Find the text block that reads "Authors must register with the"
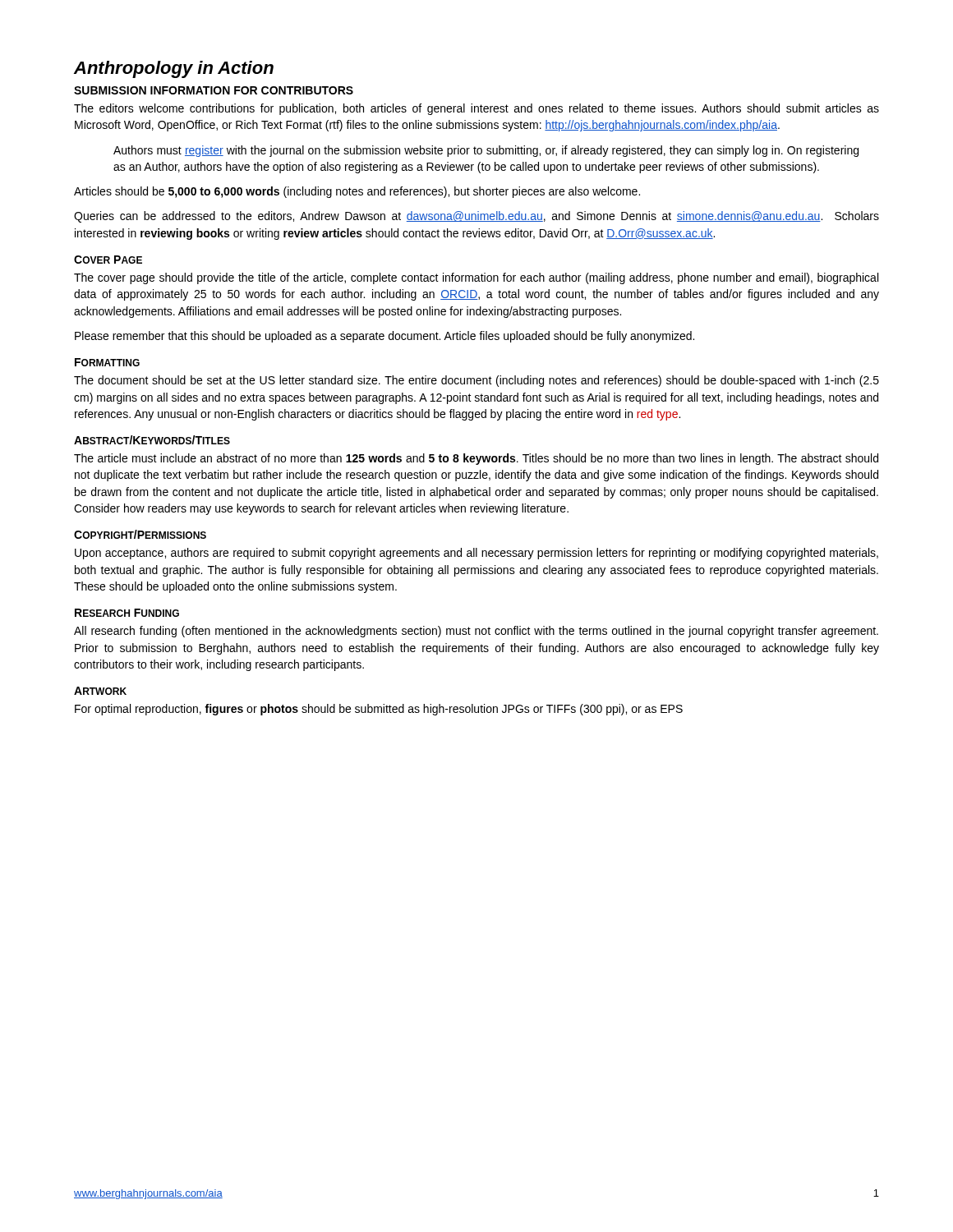Viewport: 953px width, 1232px height. pyautogui.click(x=486, y=158)
